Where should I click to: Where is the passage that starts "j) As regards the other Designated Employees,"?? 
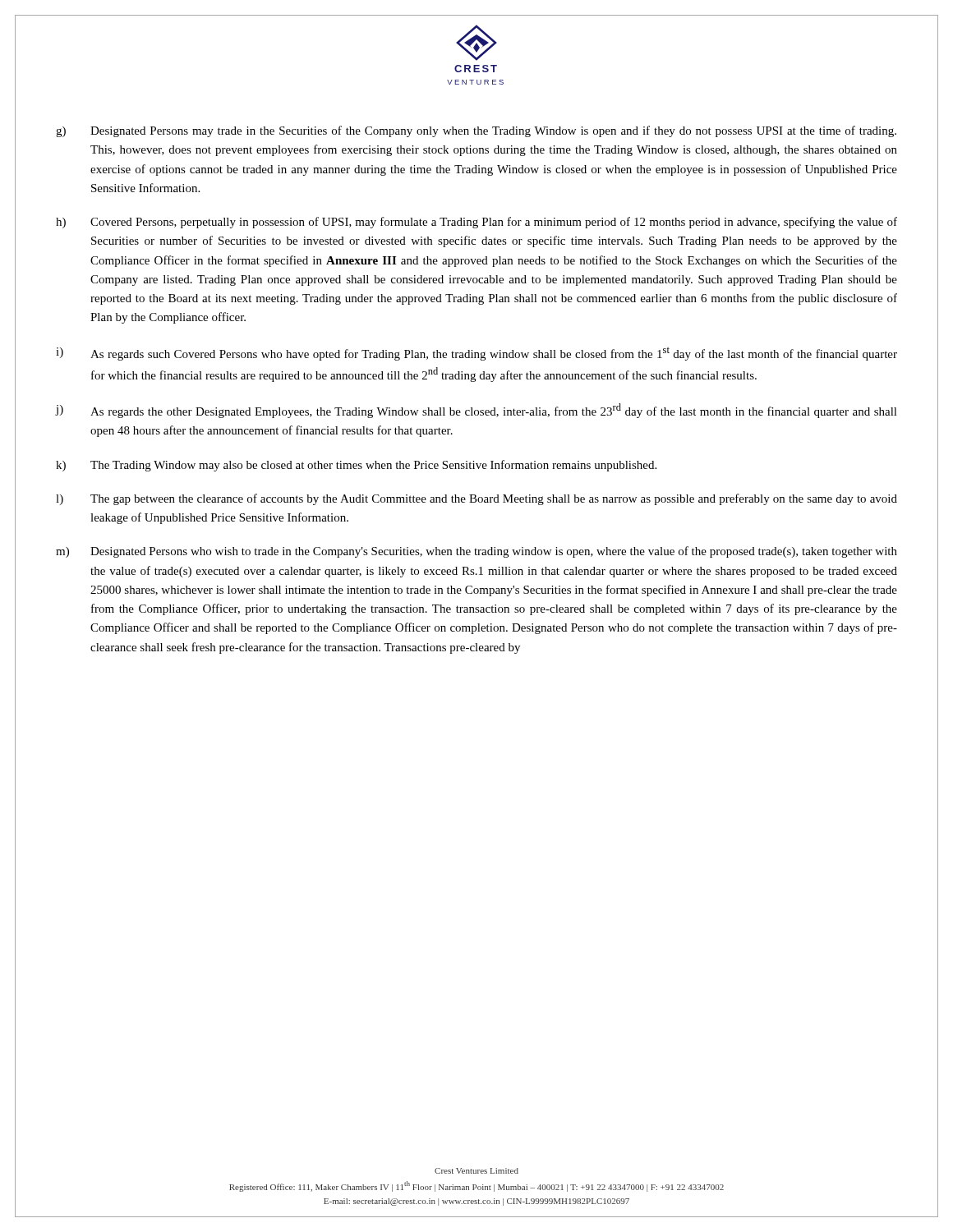coord(476,420)
